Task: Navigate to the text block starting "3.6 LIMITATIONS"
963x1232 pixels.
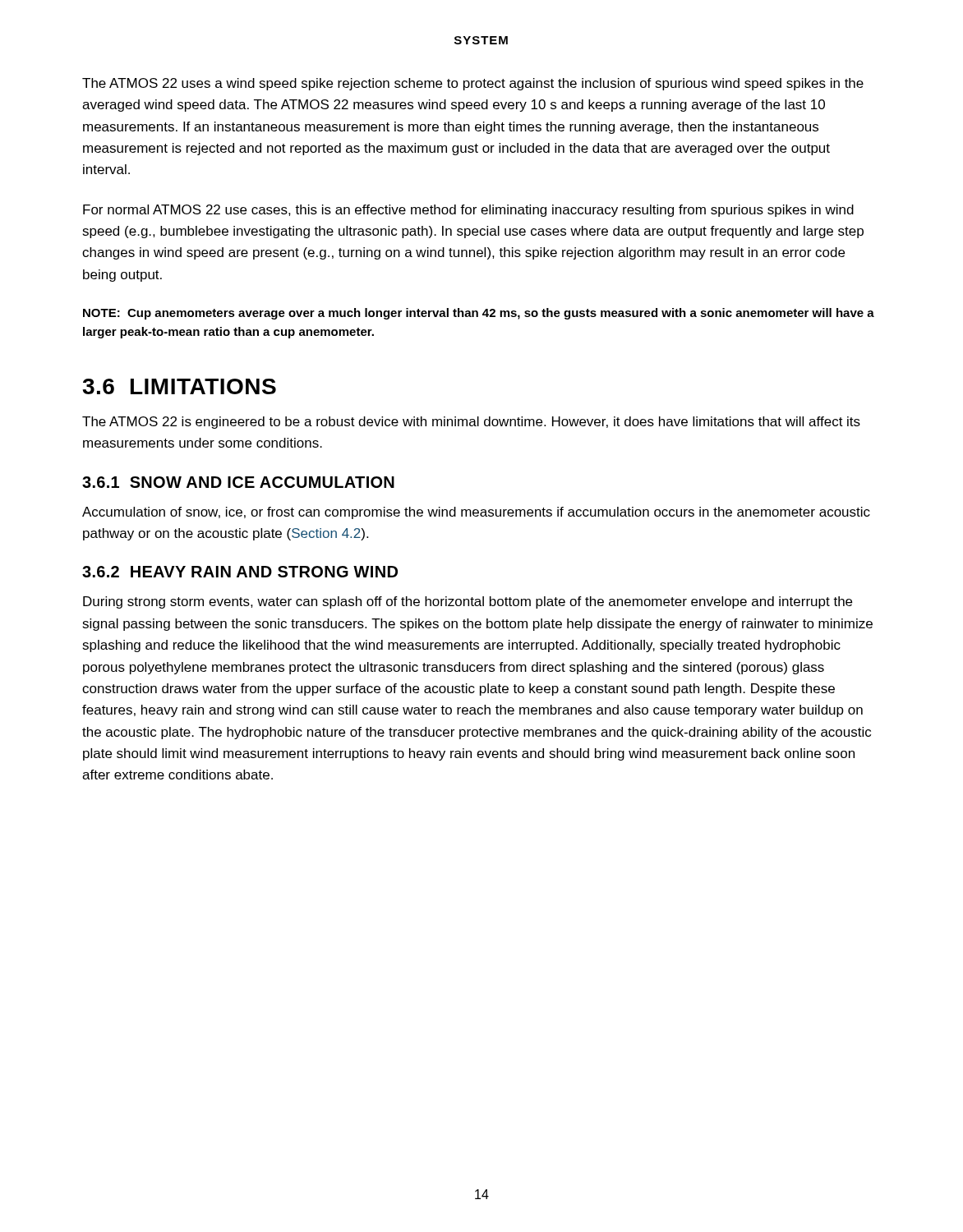Action: (180, 387)
